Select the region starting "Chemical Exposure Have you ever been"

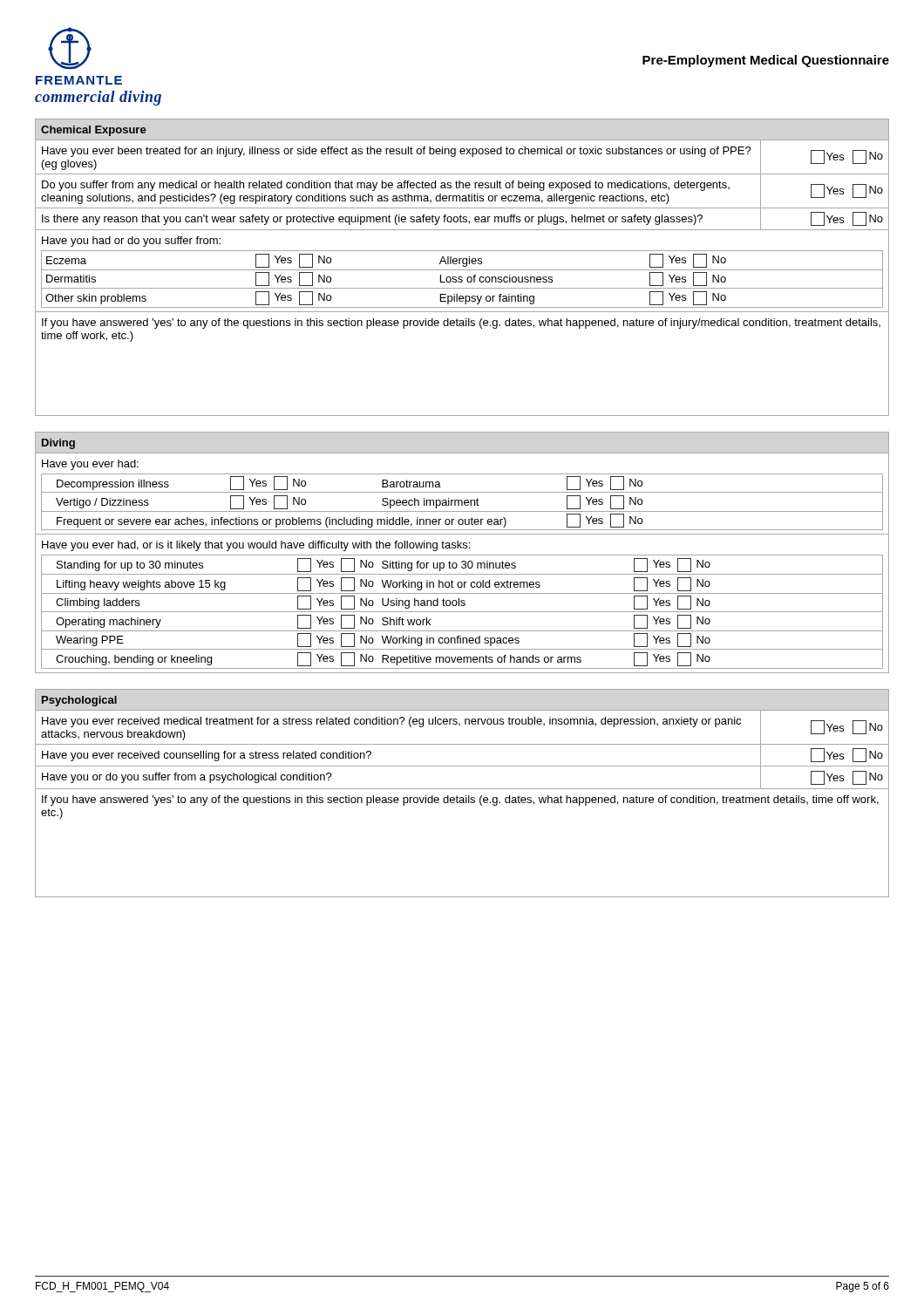pyautogui.click(x=462, y=267)
